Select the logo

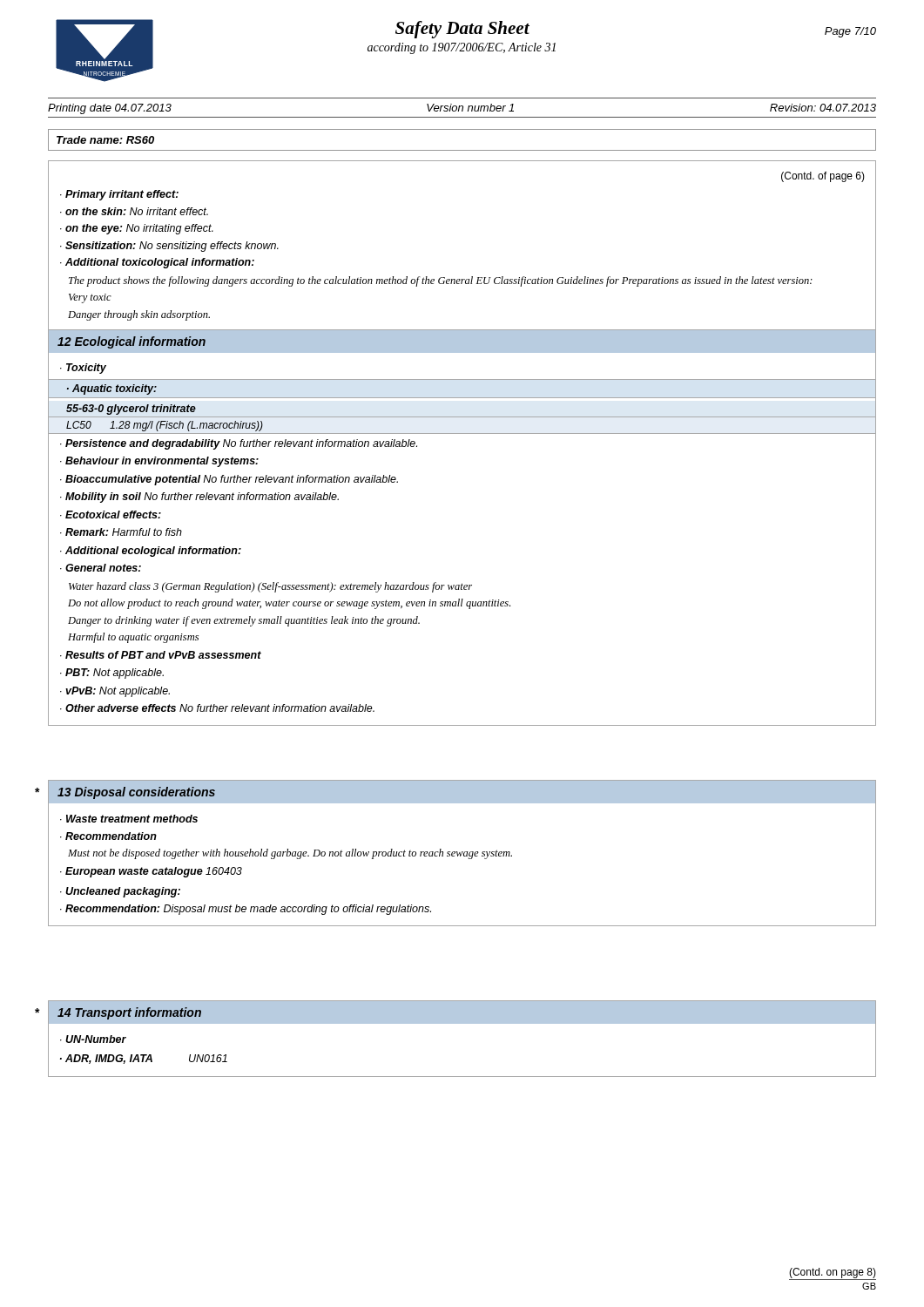pos(105,51)
